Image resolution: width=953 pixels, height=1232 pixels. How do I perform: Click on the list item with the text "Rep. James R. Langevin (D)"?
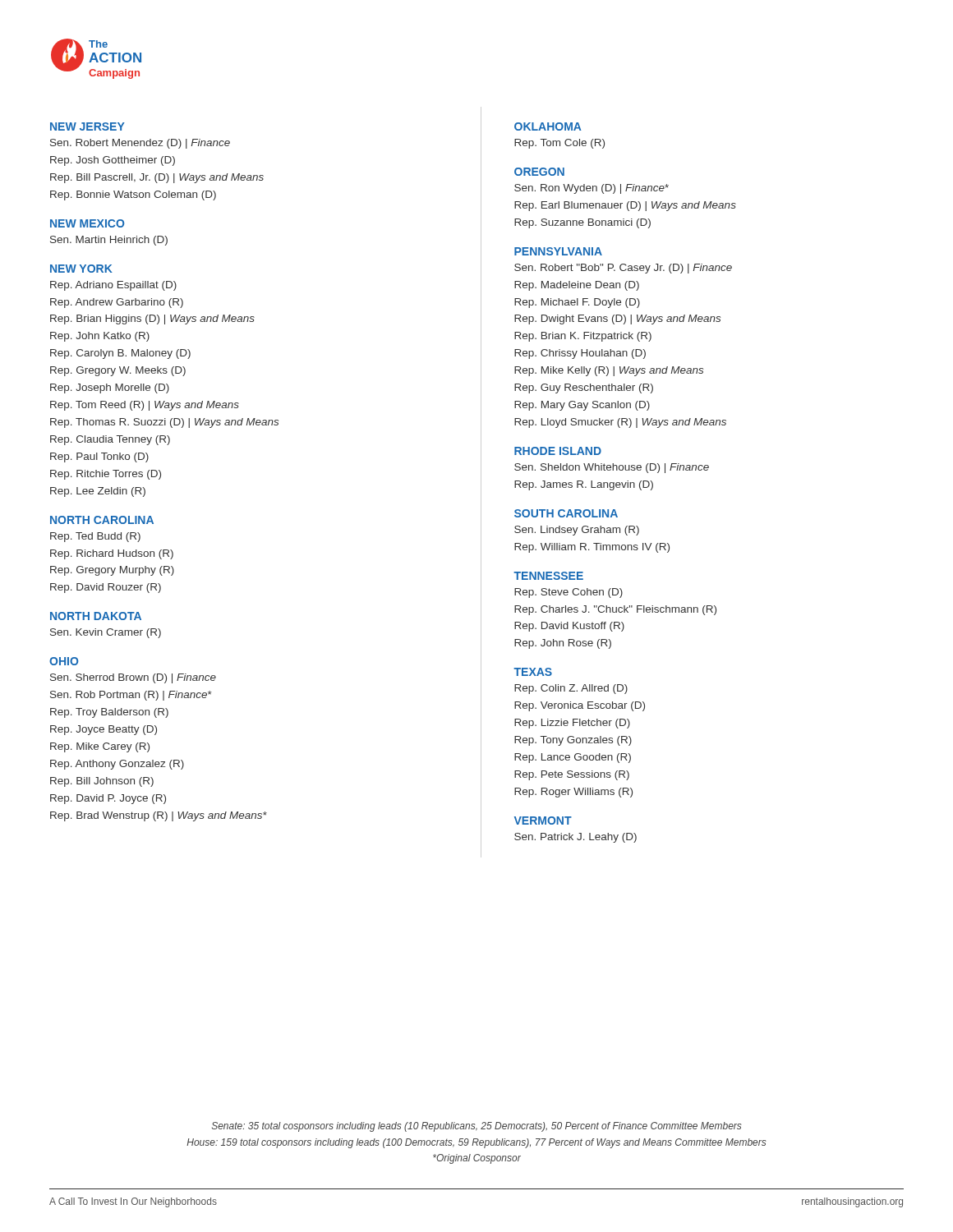[584, 485]
